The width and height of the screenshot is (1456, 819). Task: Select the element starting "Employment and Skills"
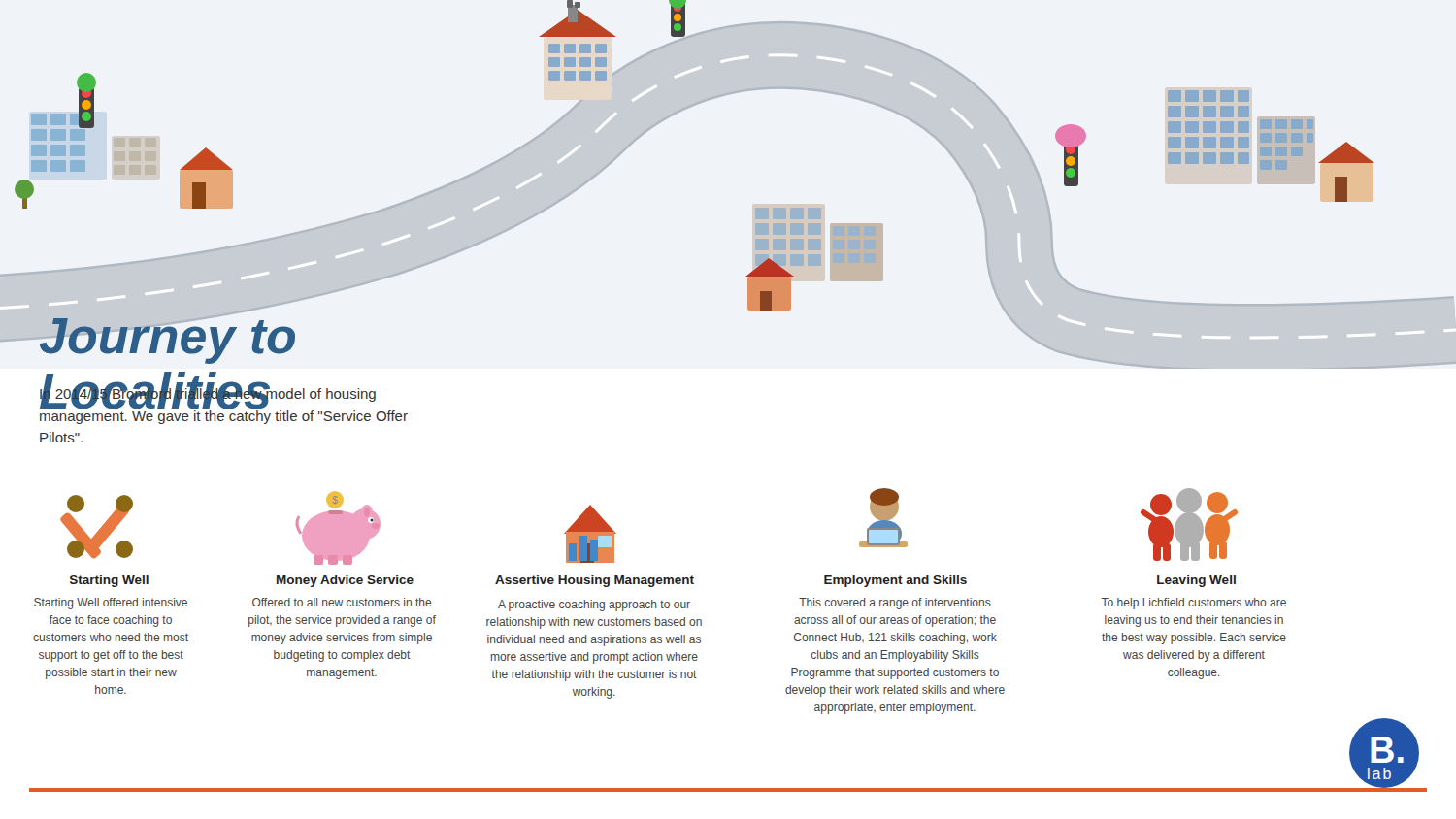point(895,580)
